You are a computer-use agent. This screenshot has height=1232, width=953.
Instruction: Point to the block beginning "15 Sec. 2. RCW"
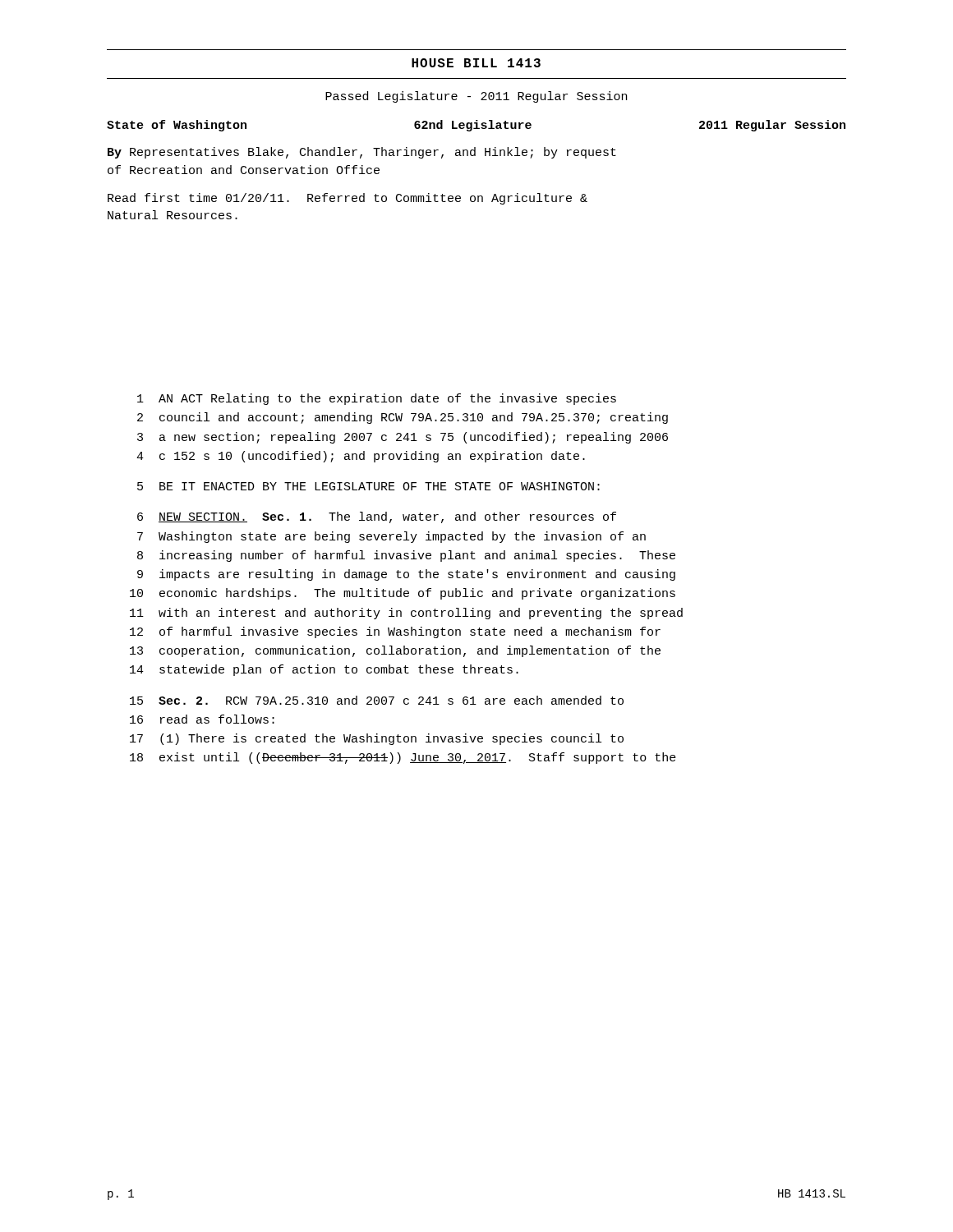click(476, 702)
